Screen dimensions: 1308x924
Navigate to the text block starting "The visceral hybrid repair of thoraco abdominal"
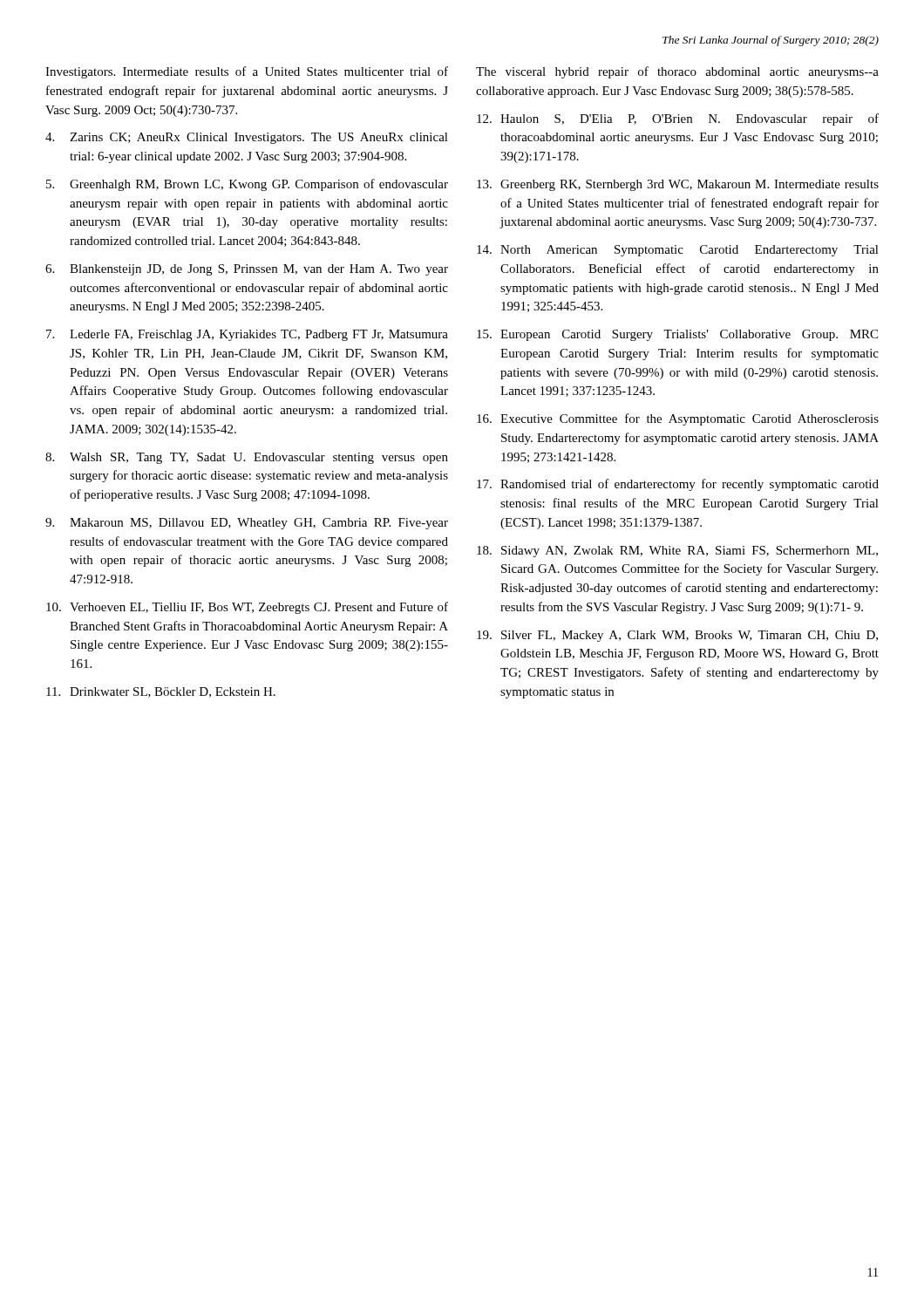(x=677, y=81)
